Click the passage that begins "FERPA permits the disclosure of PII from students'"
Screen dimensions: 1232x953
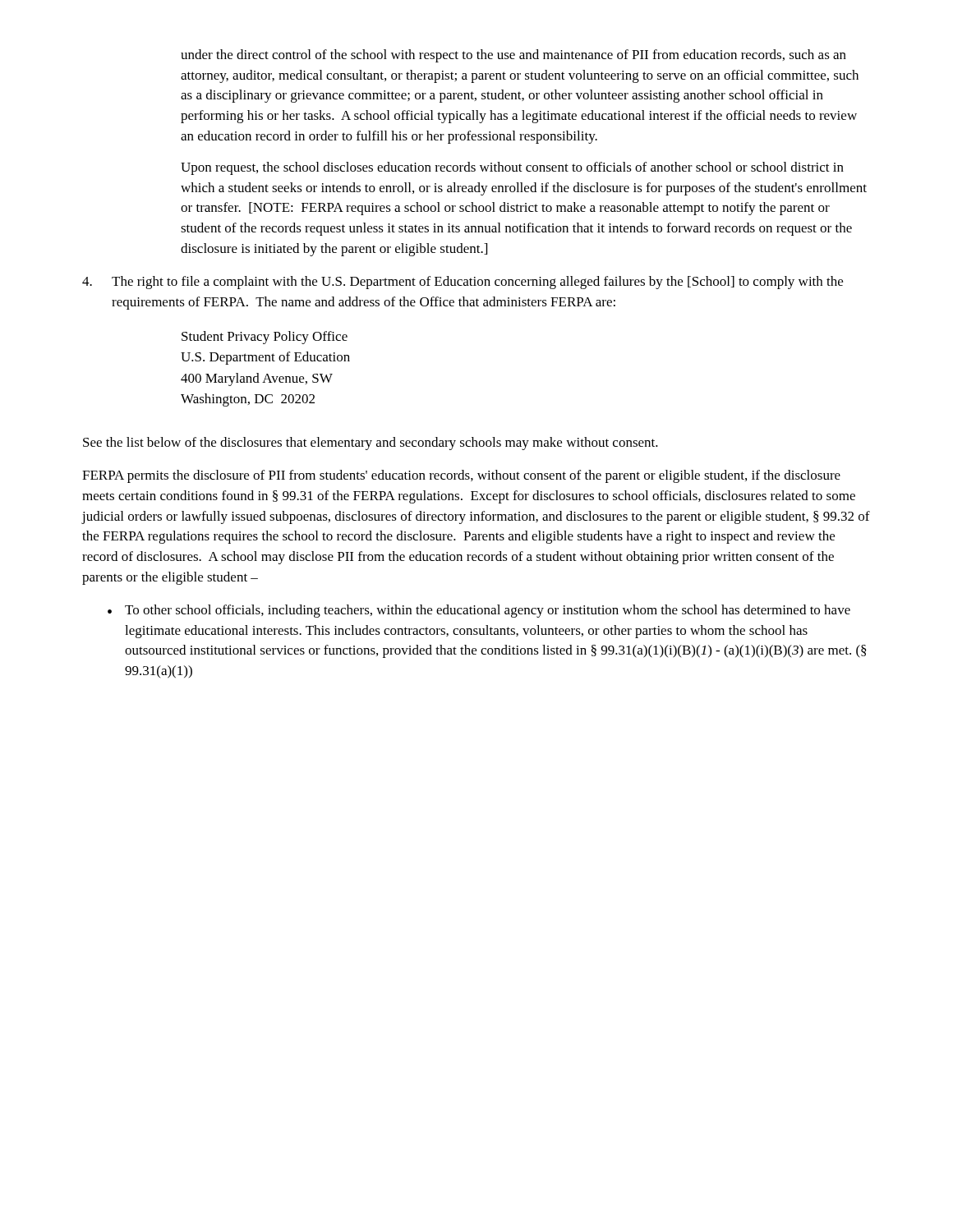(x=476, y=526)
